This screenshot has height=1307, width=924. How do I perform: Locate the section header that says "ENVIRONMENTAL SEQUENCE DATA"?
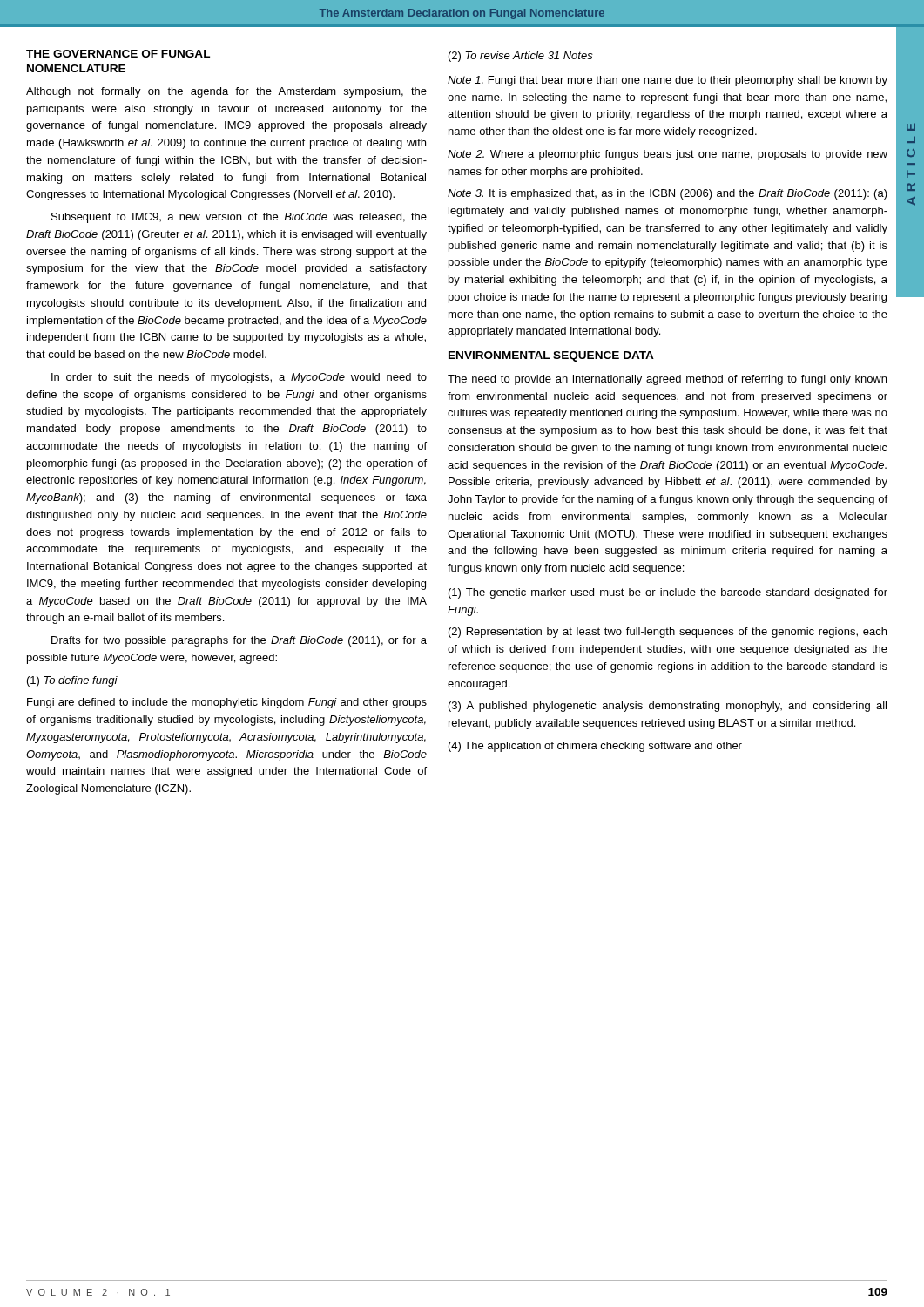point(551,355)
